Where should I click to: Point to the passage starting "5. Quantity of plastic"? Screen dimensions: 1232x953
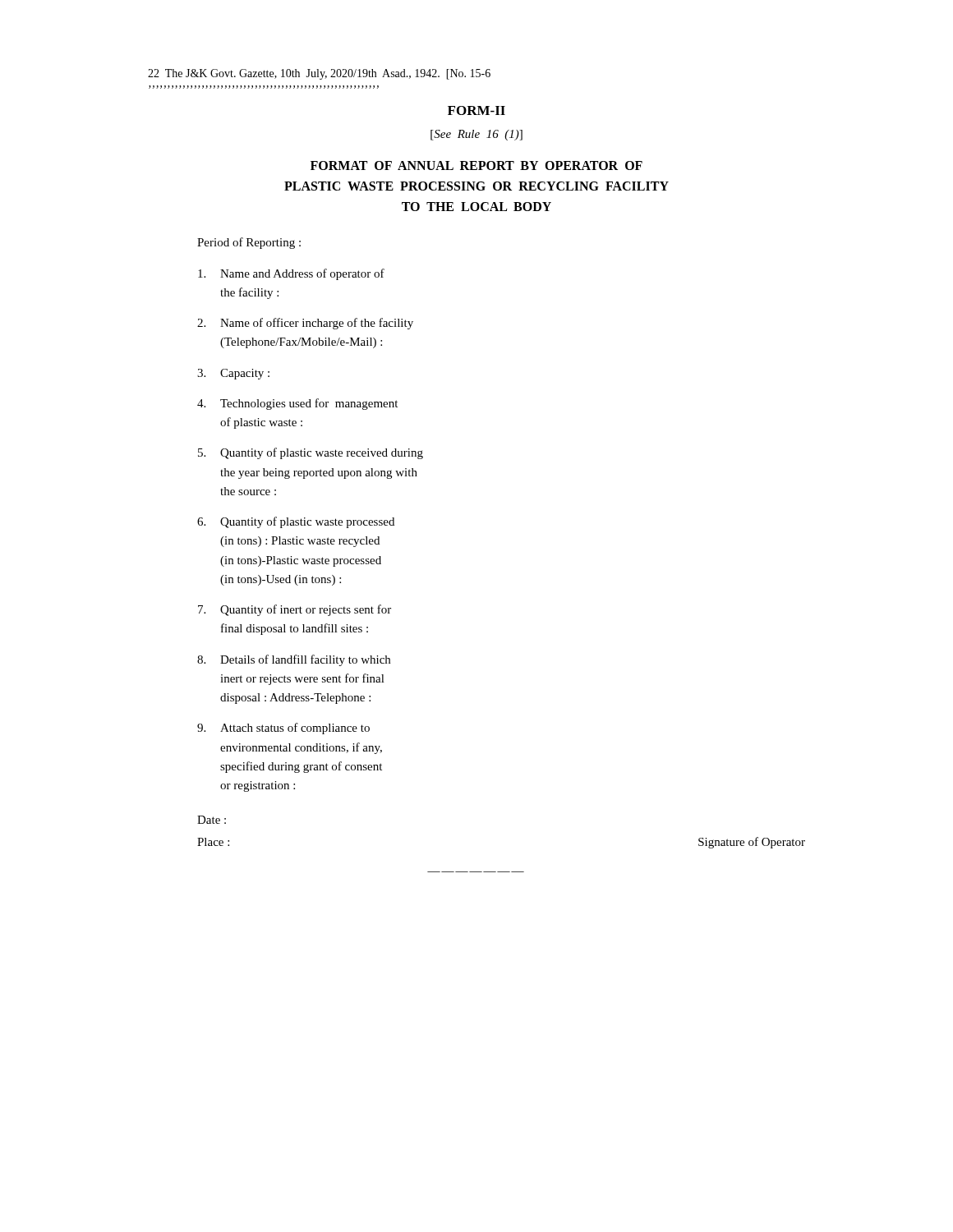[x=311, y=453]
